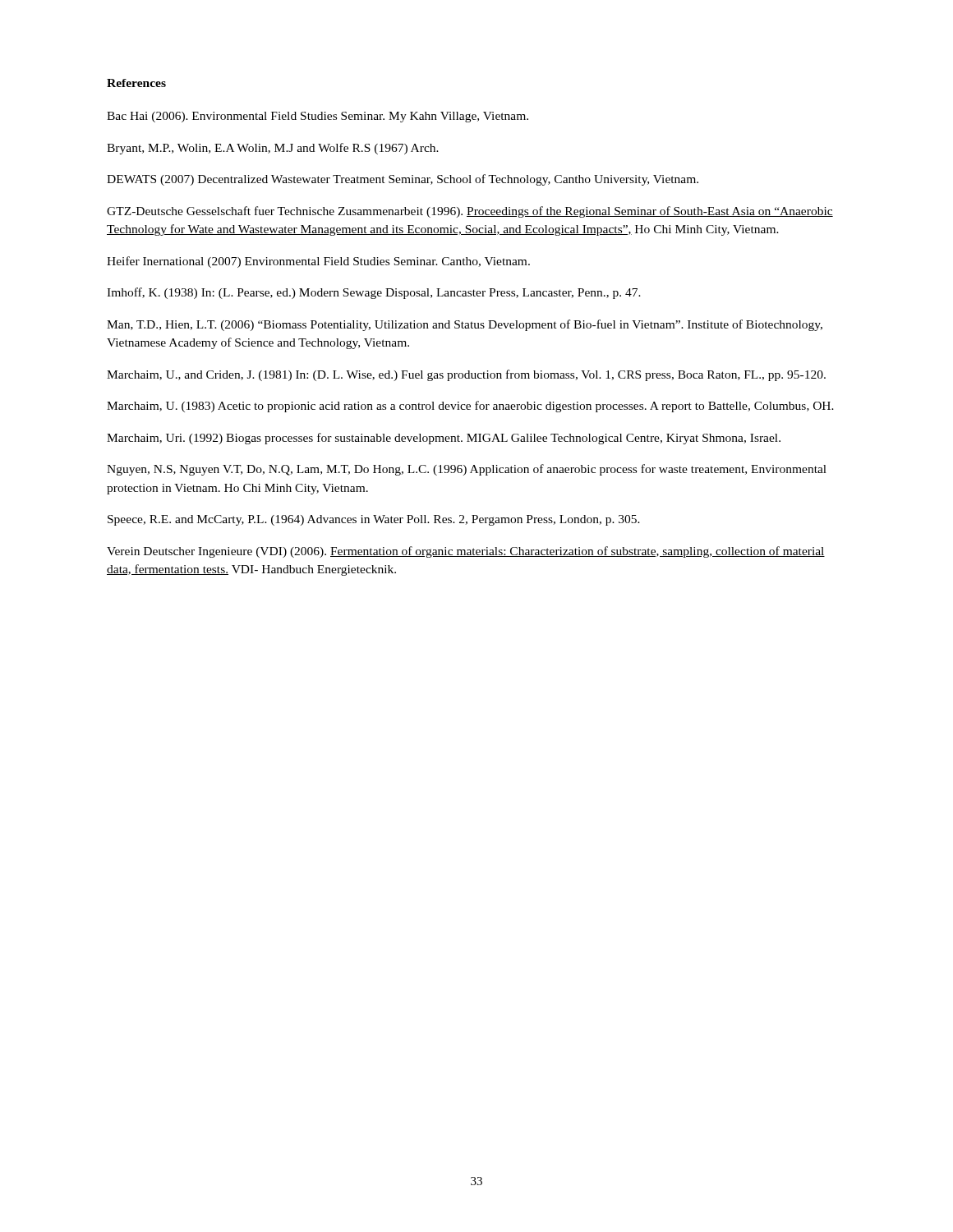Viewport: 953px width, 1232px height.
Task: Locate the block of text that opens with "Man, T.D., Hien, L.T. (2006) “Biomass Potentiality, Utilization"
Action: [465, 333]
